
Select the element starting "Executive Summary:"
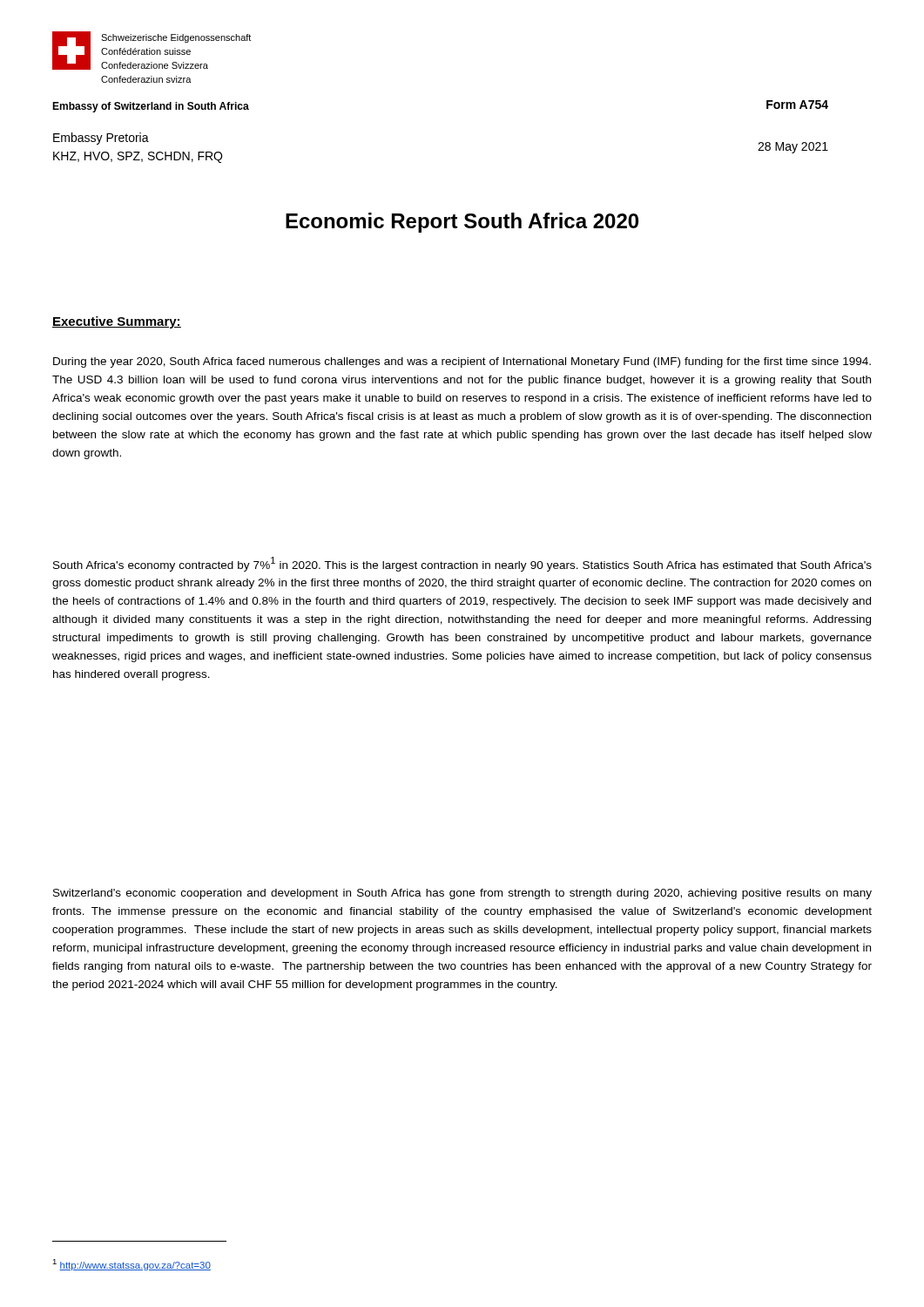(117, 321)
